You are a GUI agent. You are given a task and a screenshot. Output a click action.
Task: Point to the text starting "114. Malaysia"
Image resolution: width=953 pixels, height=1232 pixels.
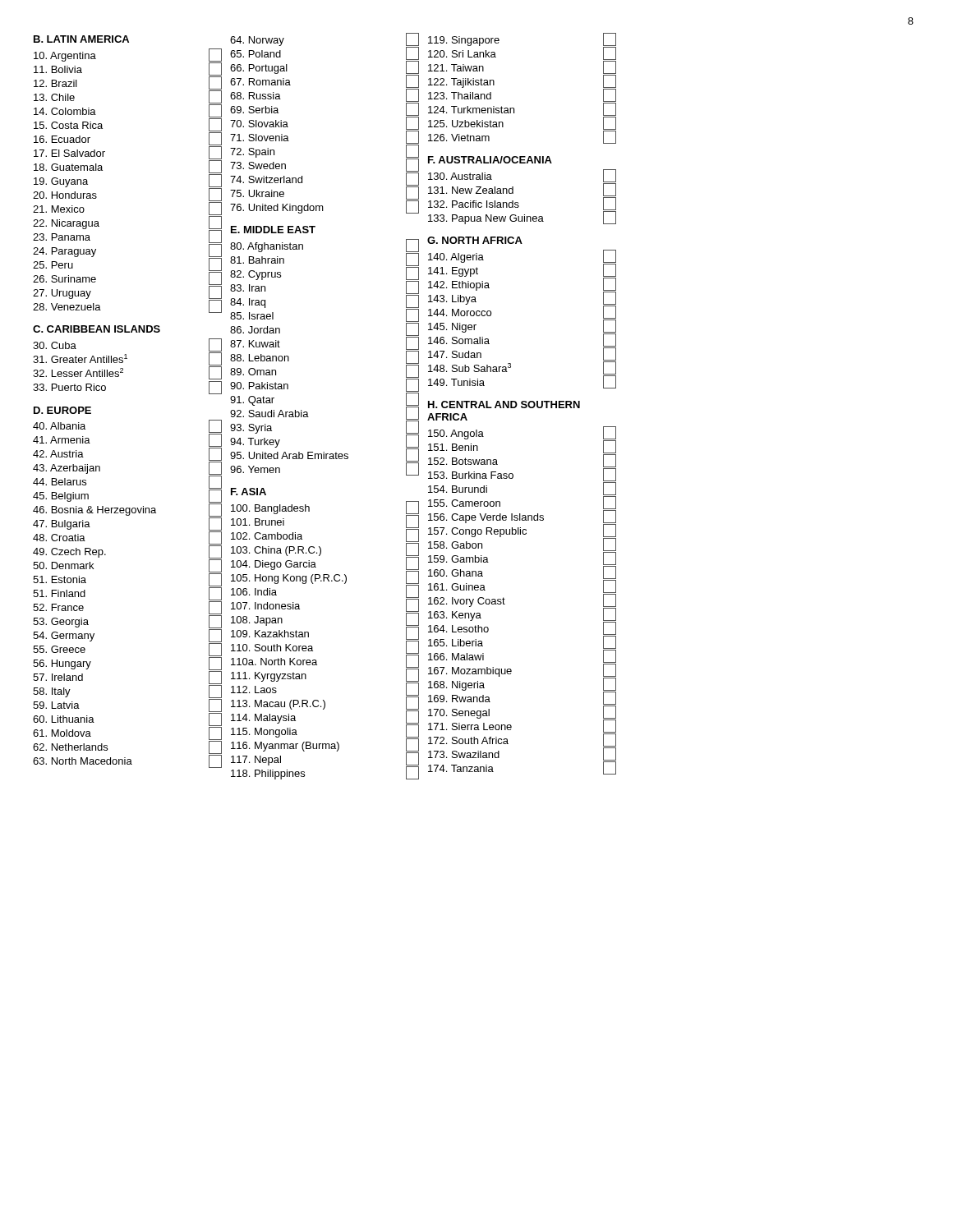pyautogui.click(x=325, y=717)
